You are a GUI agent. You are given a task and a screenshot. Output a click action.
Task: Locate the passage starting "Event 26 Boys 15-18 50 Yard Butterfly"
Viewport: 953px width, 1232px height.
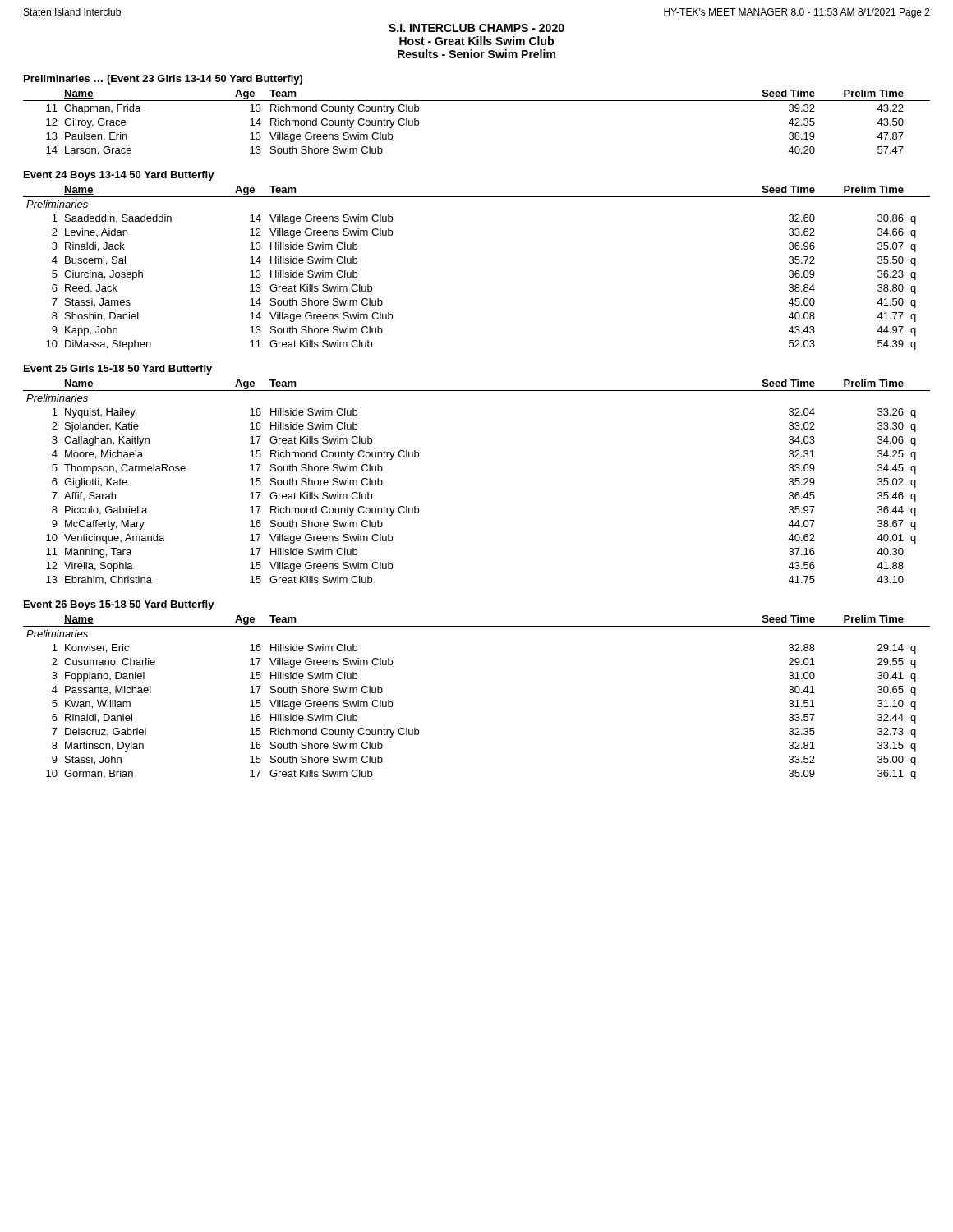[118, 604]
